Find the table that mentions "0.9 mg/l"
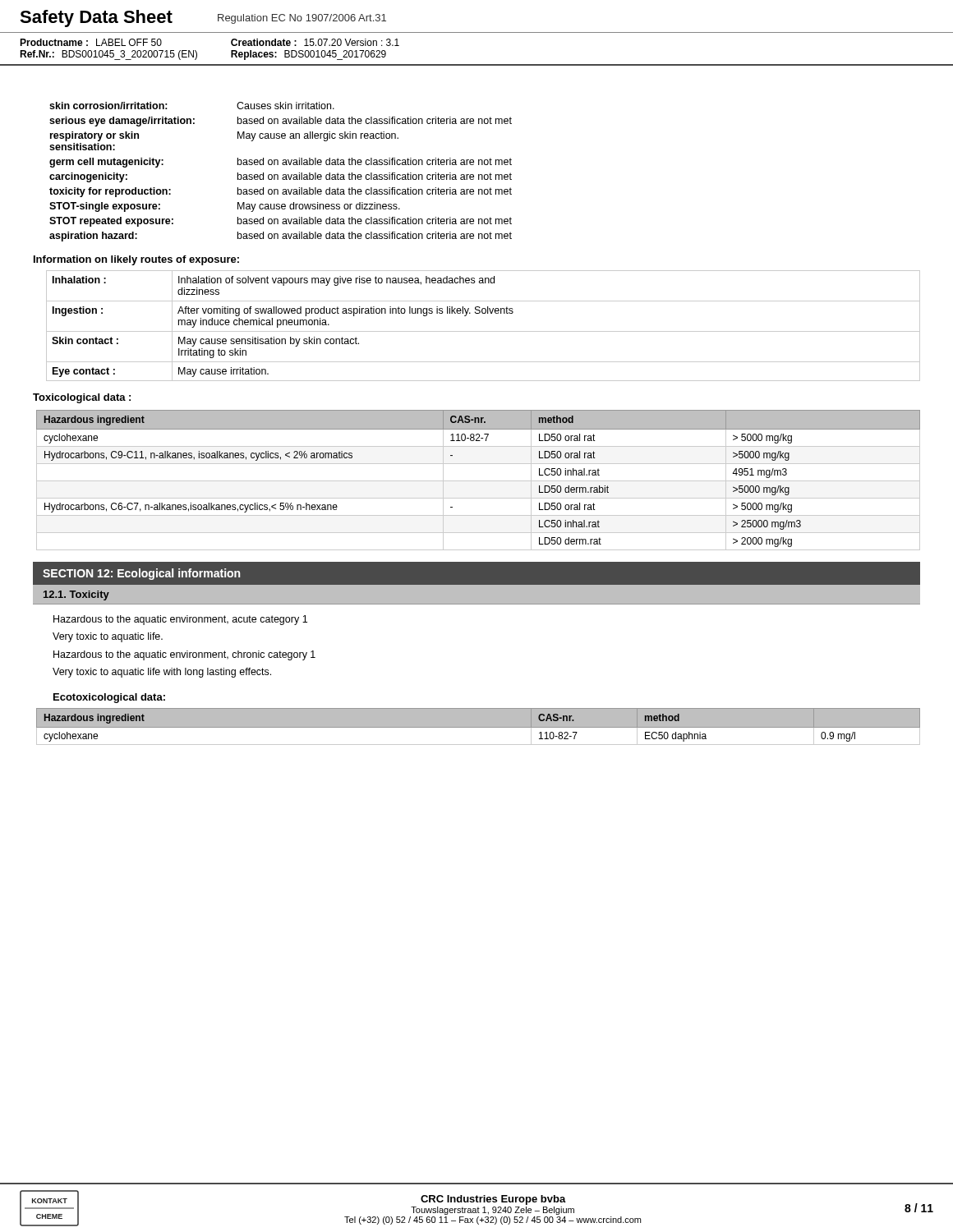The width and height of the screenshot is (953, 1232). 476,727
